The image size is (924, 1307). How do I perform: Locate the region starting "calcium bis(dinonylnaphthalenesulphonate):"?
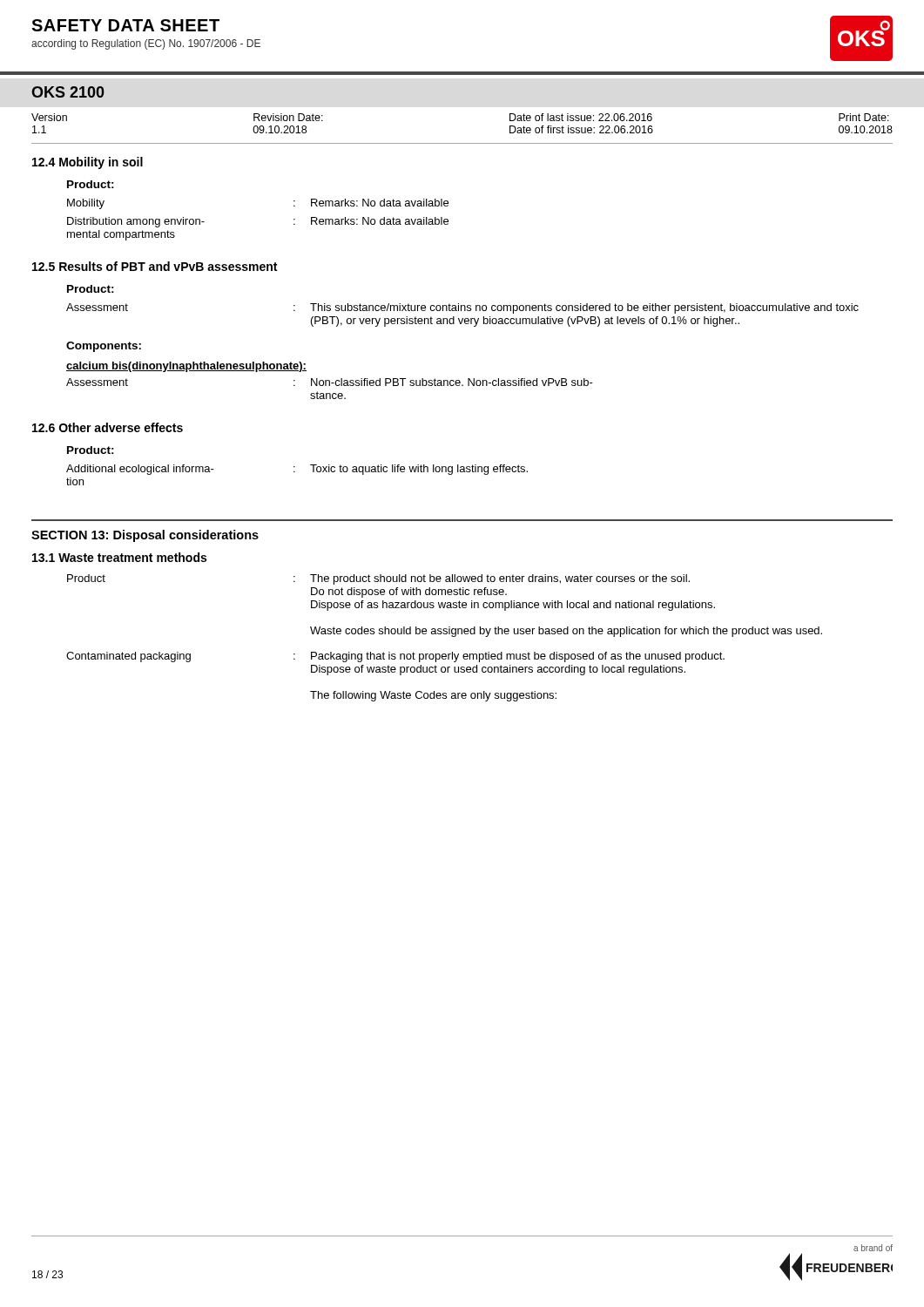point(186,366)
